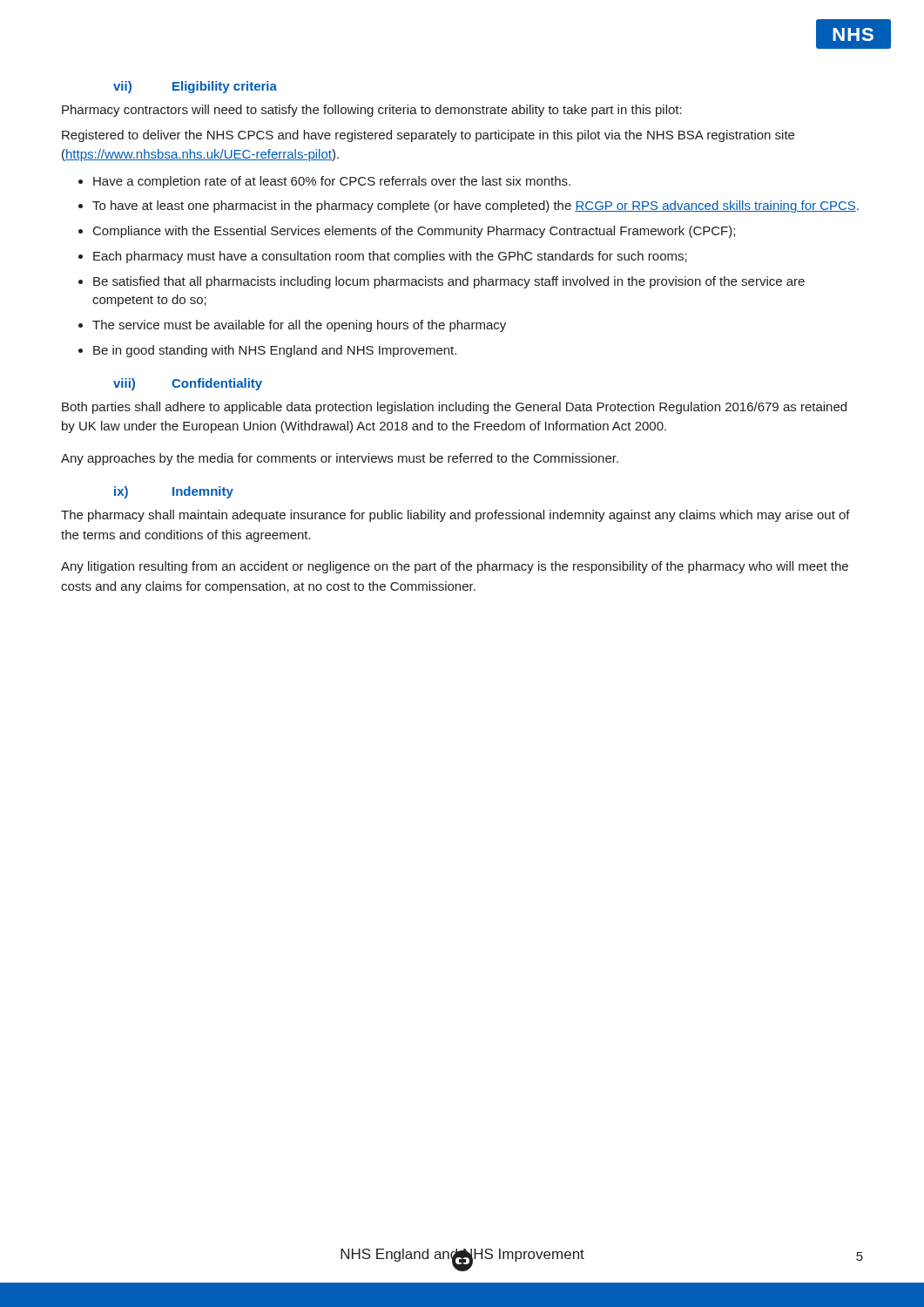Point to "viii) Confidentiality"
This screenshot has height=1307, width=924.
point(188,382)
